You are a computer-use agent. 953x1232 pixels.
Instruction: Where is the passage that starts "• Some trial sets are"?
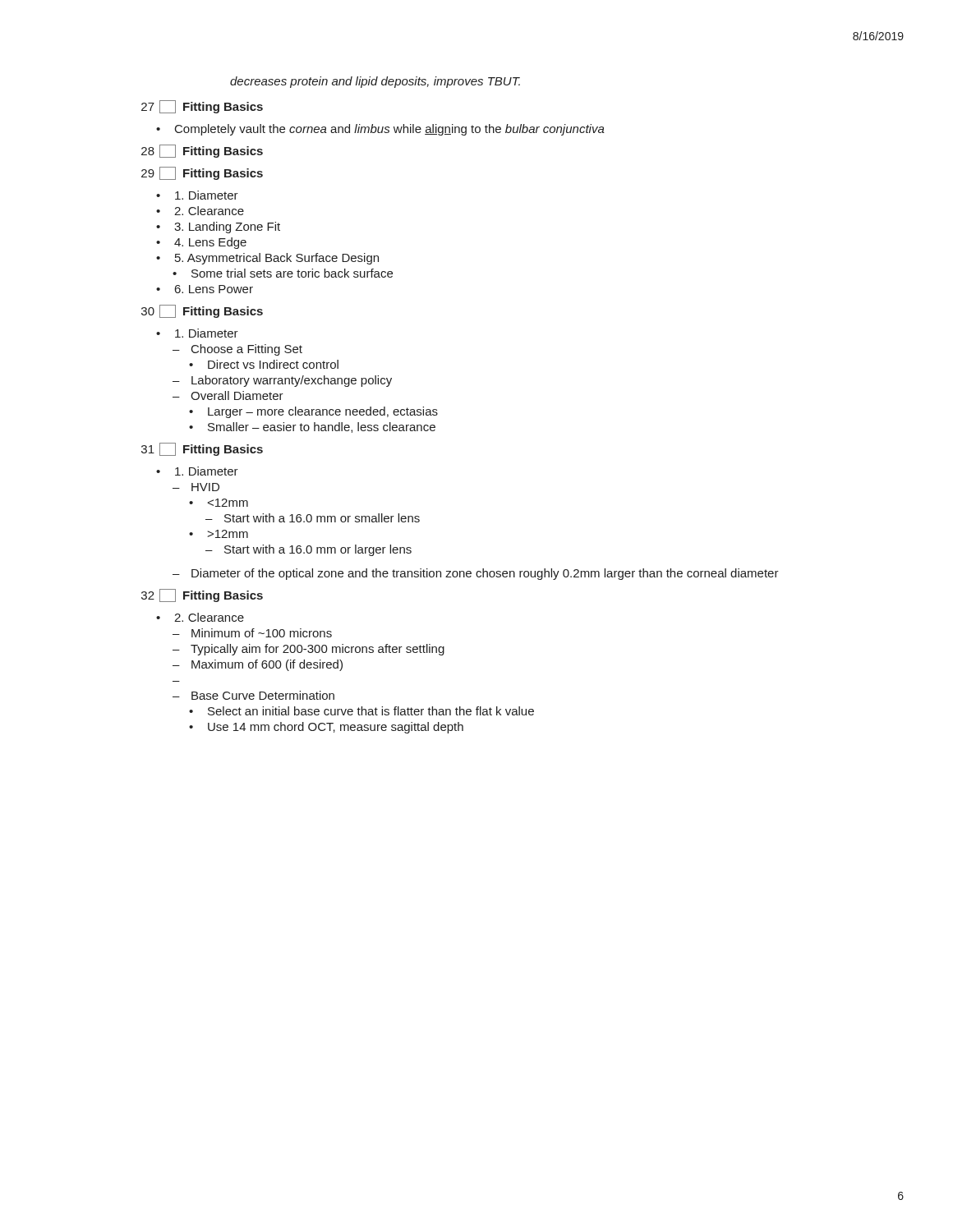[x=283, y=273]
